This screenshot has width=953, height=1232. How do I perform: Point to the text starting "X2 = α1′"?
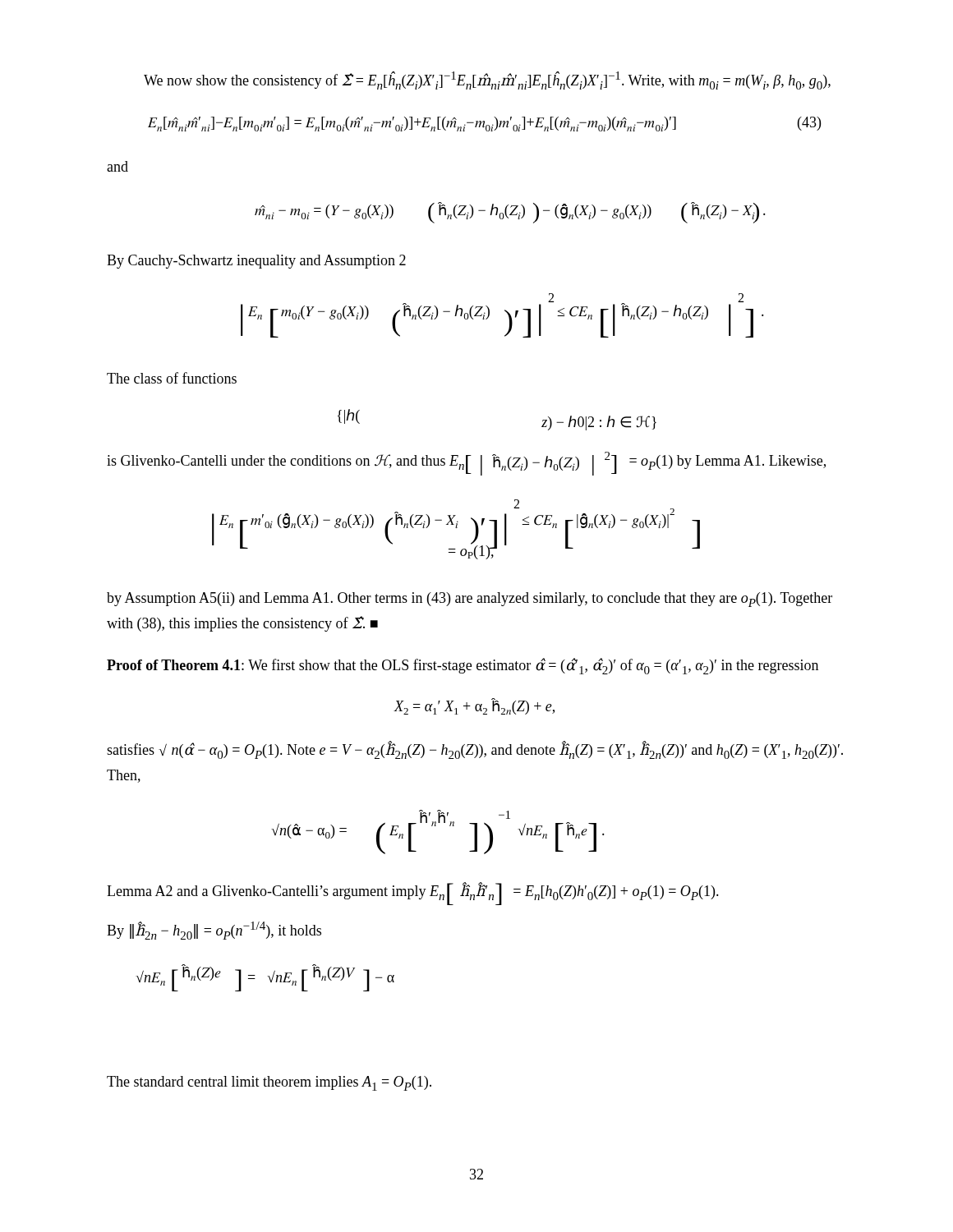[476, 705]
